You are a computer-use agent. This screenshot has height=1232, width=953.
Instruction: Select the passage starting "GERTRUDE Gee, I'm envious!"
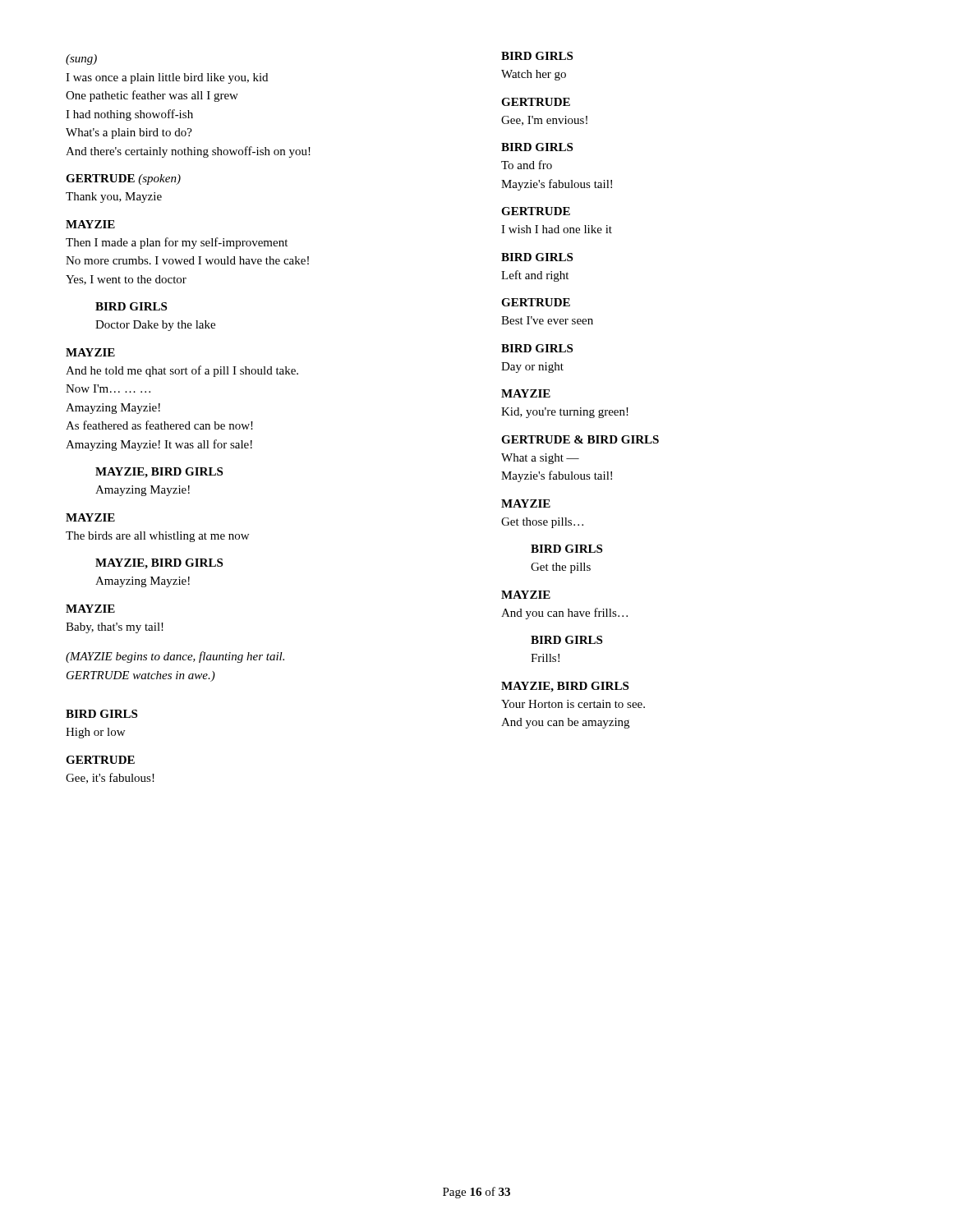(536, 102)
